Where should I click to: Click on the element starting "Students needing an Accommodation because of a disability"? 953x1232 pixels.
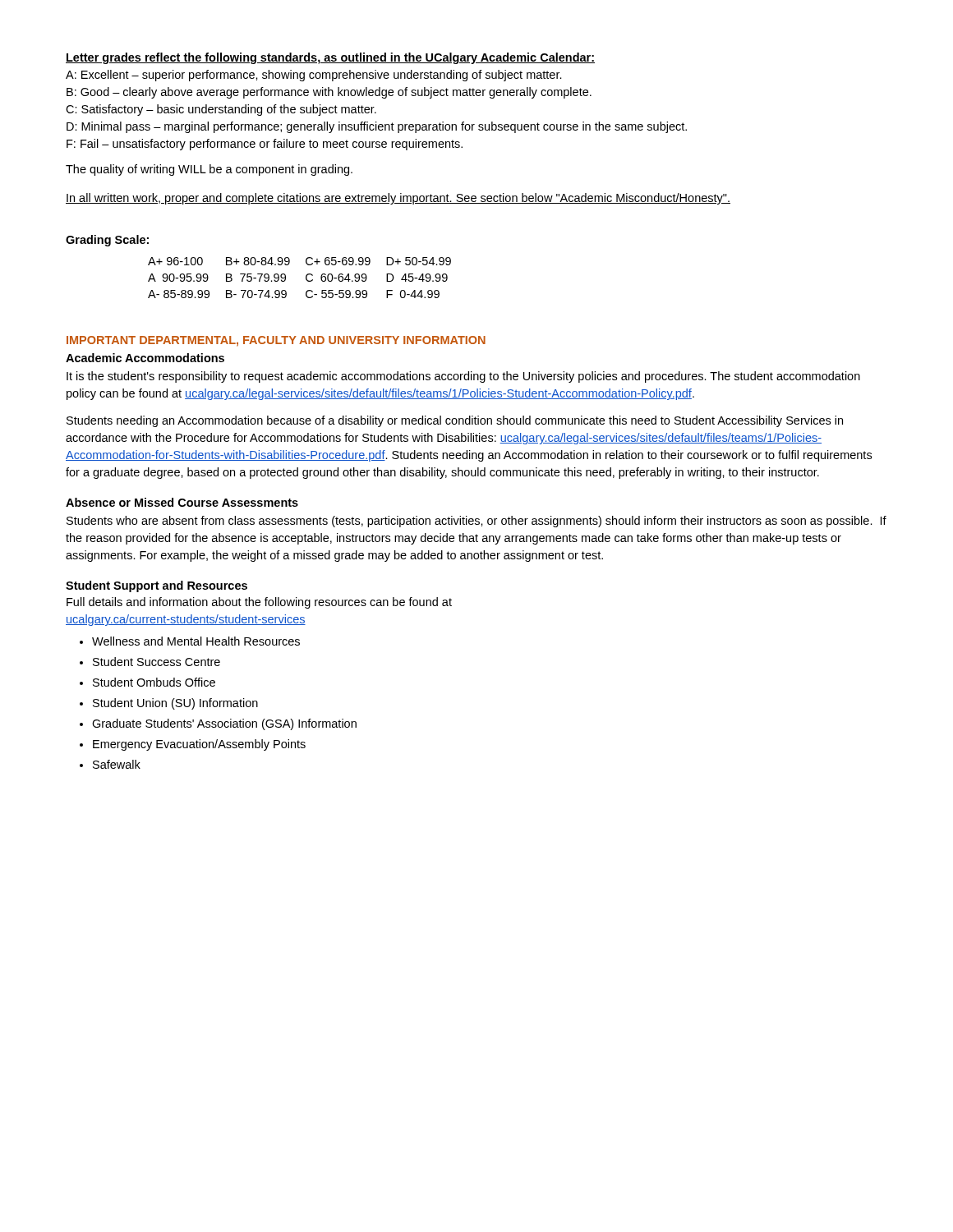click(x=469, y=447)
